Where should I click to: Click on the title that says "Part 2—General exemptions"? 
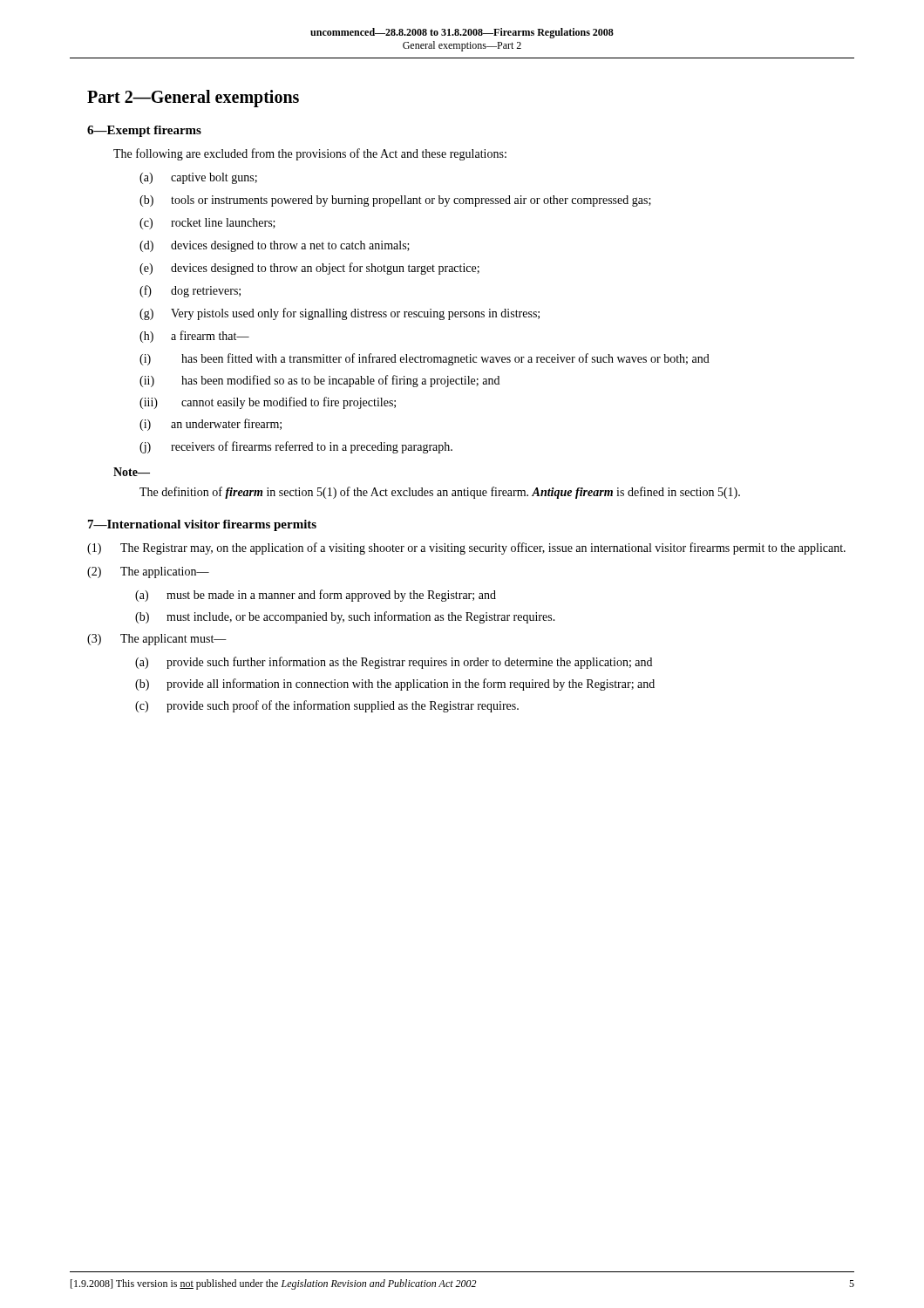pos(193,97)
